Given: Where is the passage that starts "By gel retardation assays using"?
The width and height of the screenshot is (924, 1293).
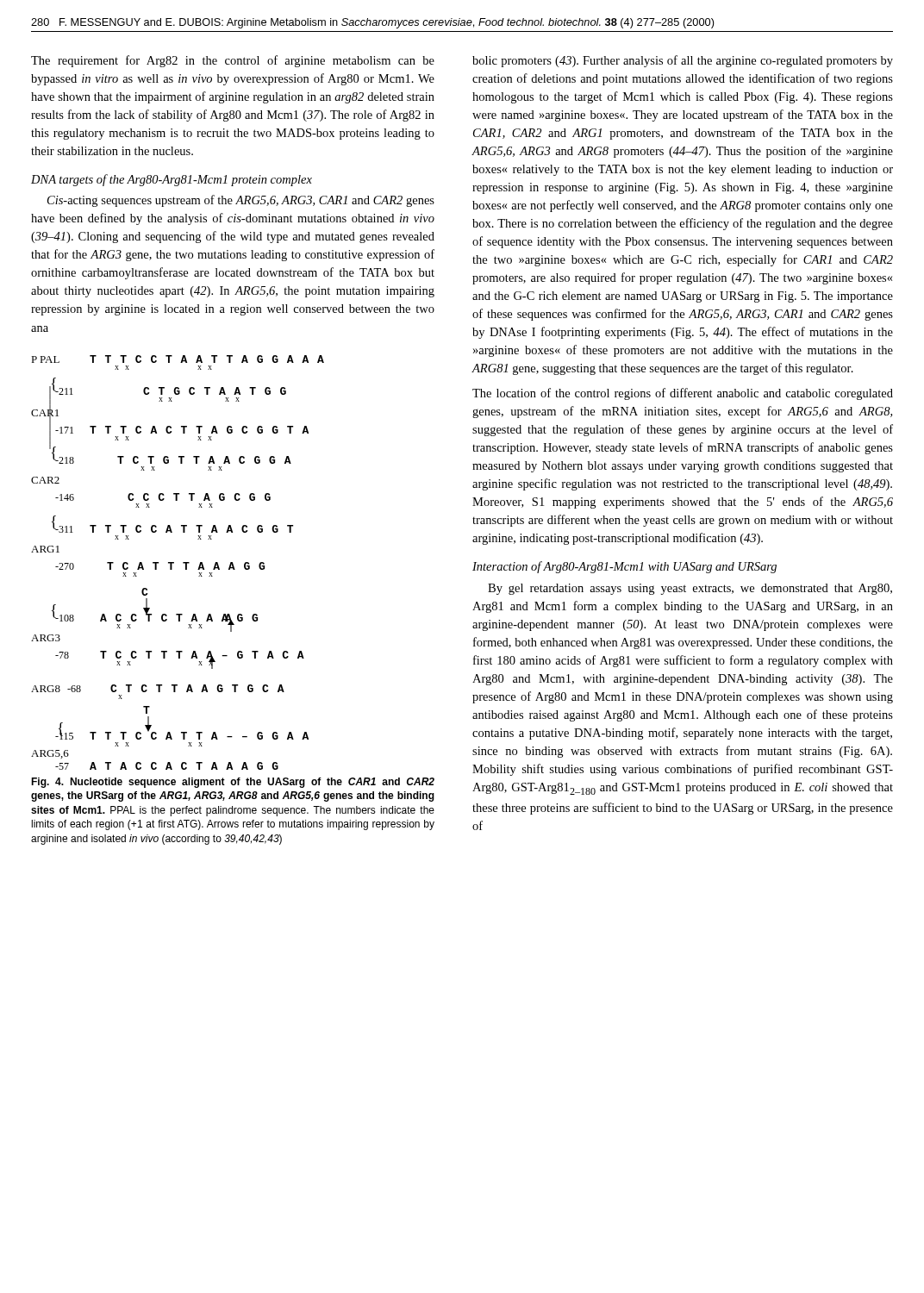Looking at the screenshot, I should point(683,707).
